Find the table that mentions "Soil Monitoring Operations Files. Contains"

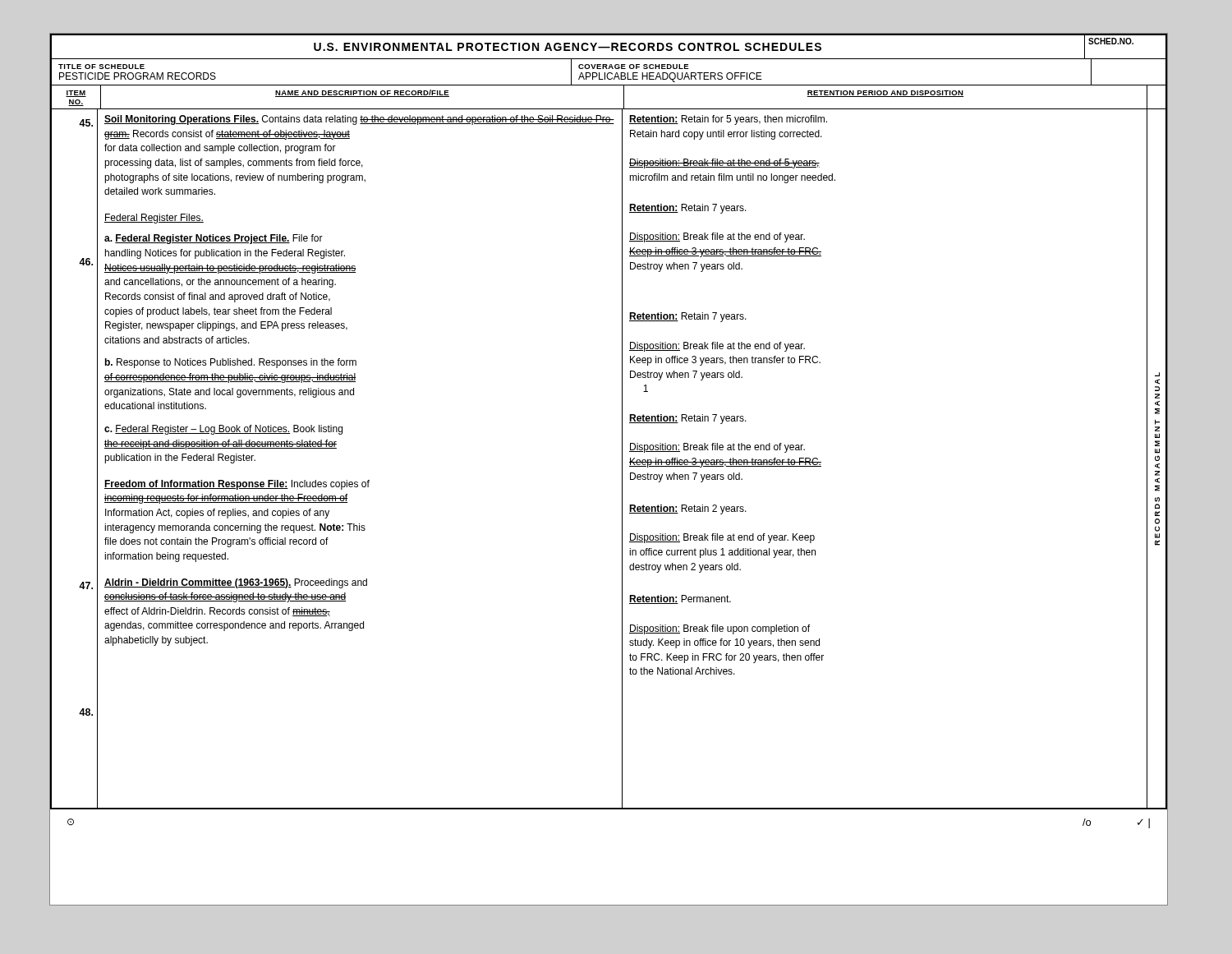[x=360, y=459]
